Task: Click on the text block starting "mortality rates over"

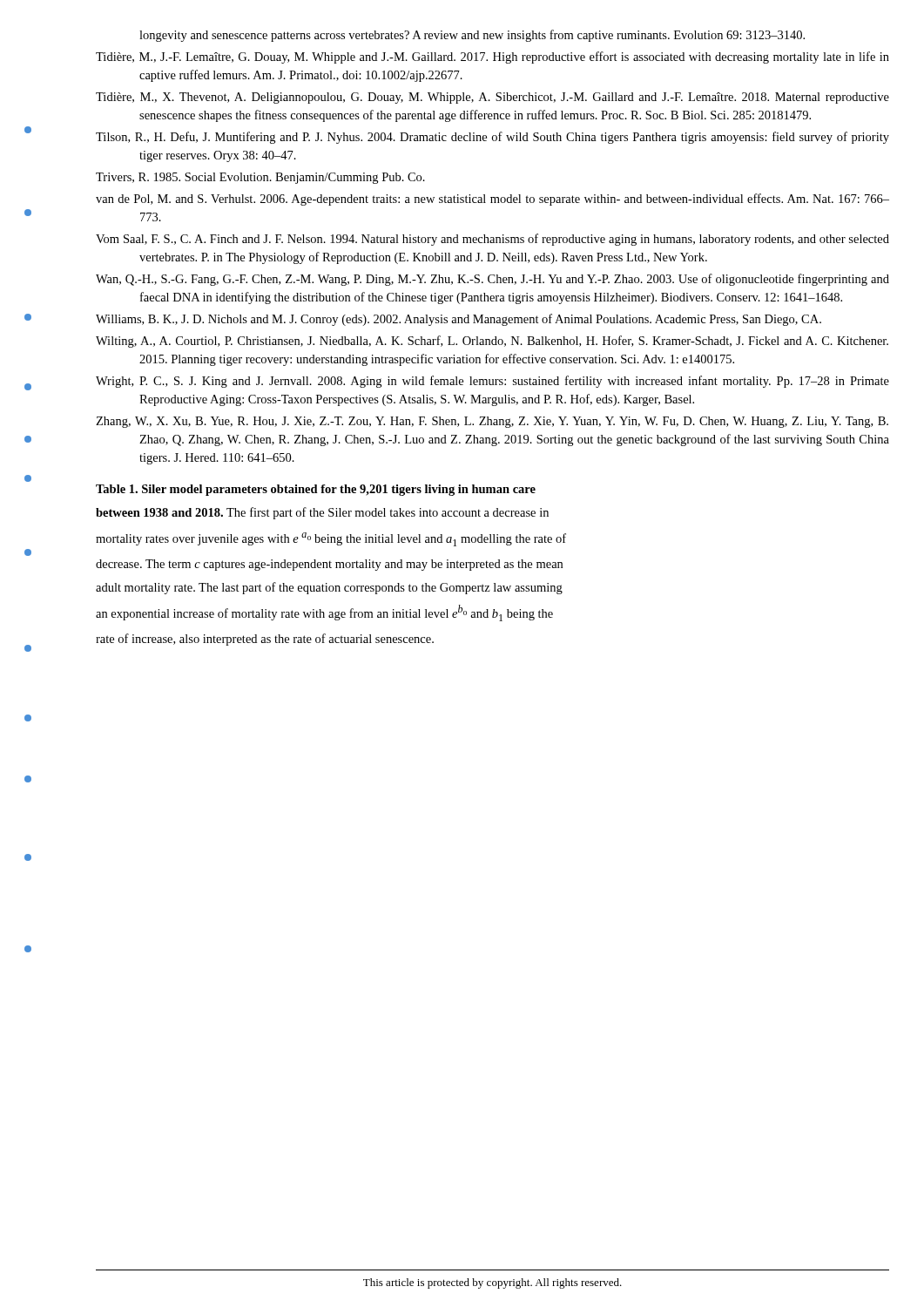Action: [331, 538]
